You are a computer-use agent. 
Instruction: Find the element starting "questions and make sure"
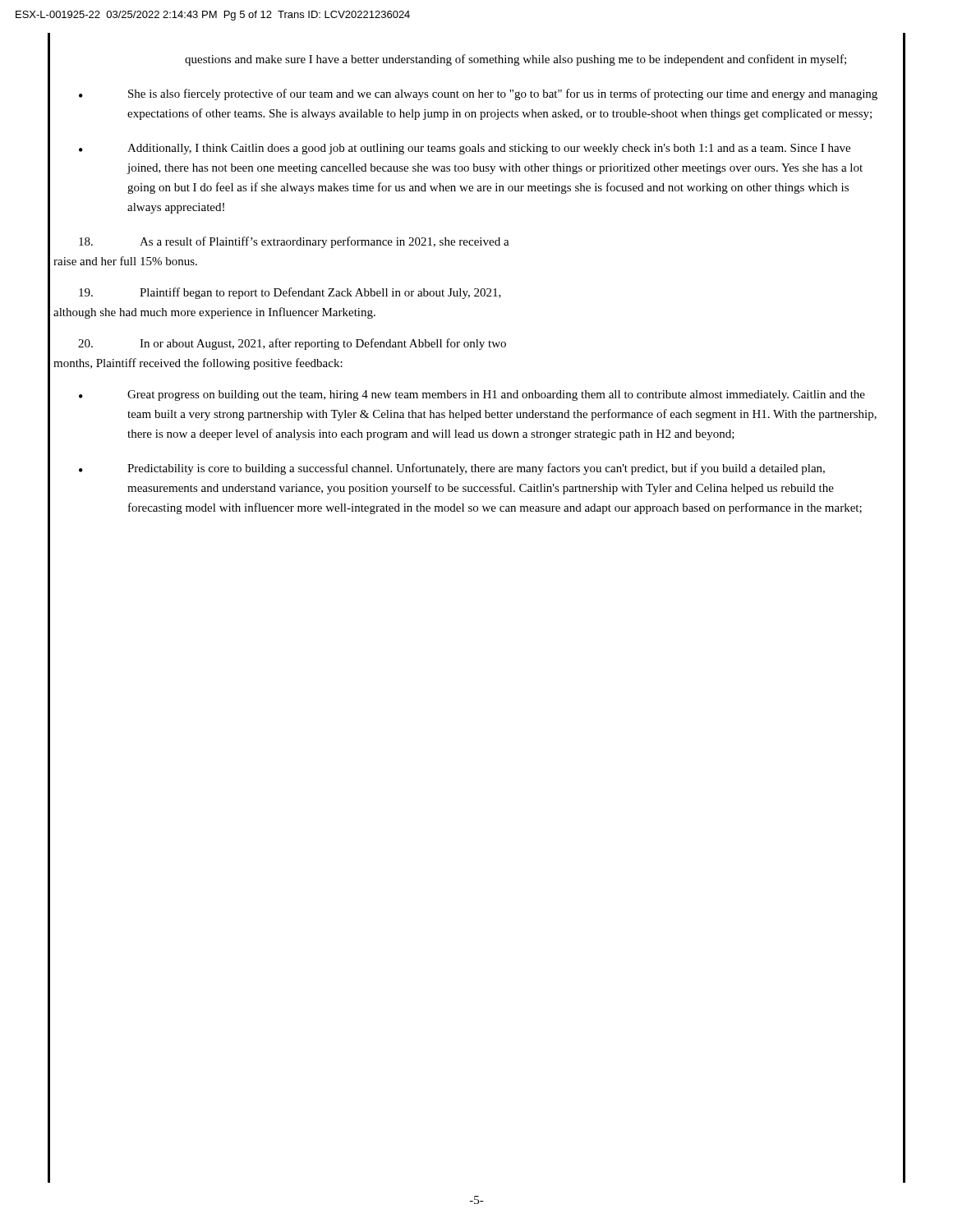click(516, 59)
